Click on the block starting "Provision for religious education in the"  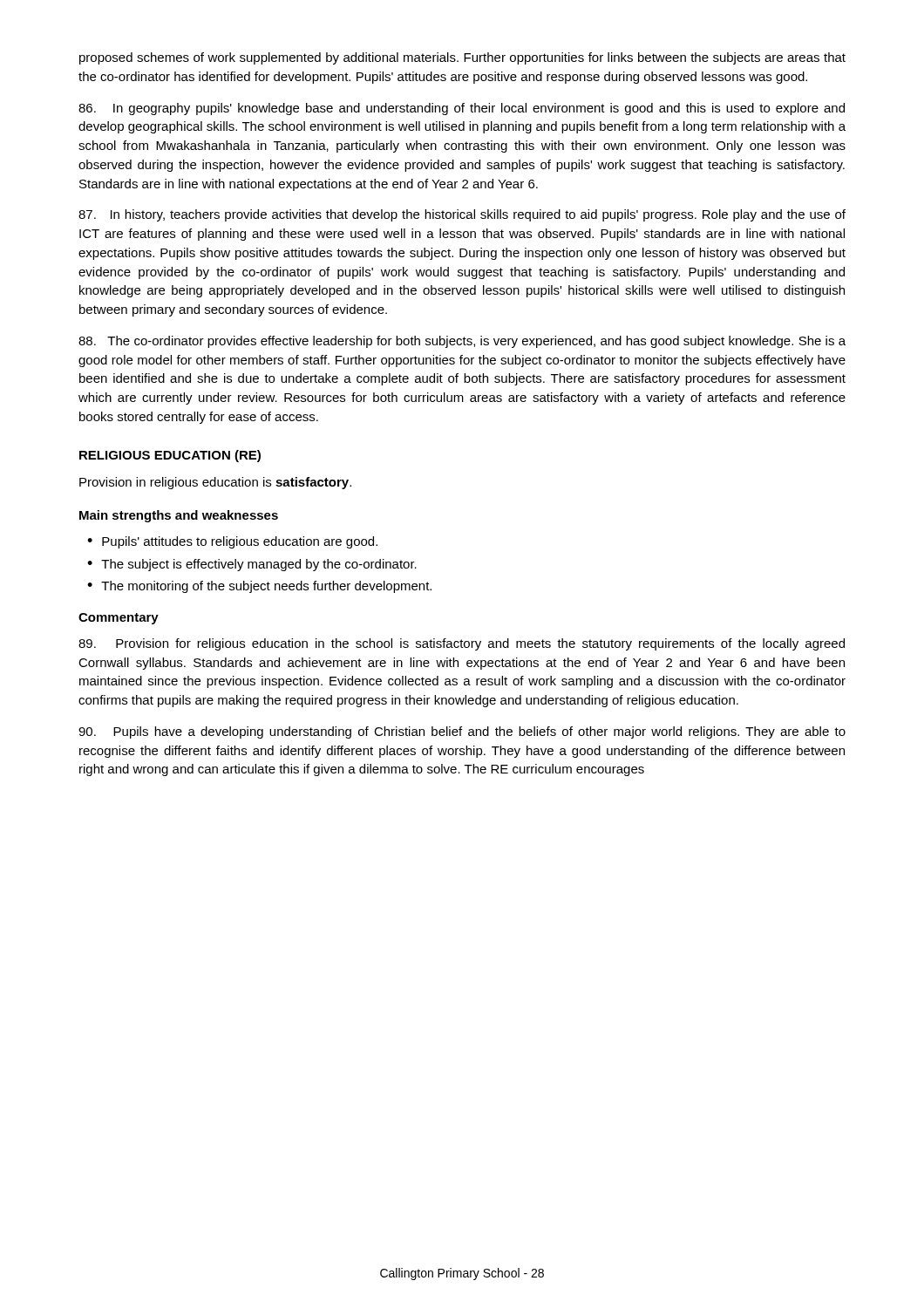(x=462, y=672)
